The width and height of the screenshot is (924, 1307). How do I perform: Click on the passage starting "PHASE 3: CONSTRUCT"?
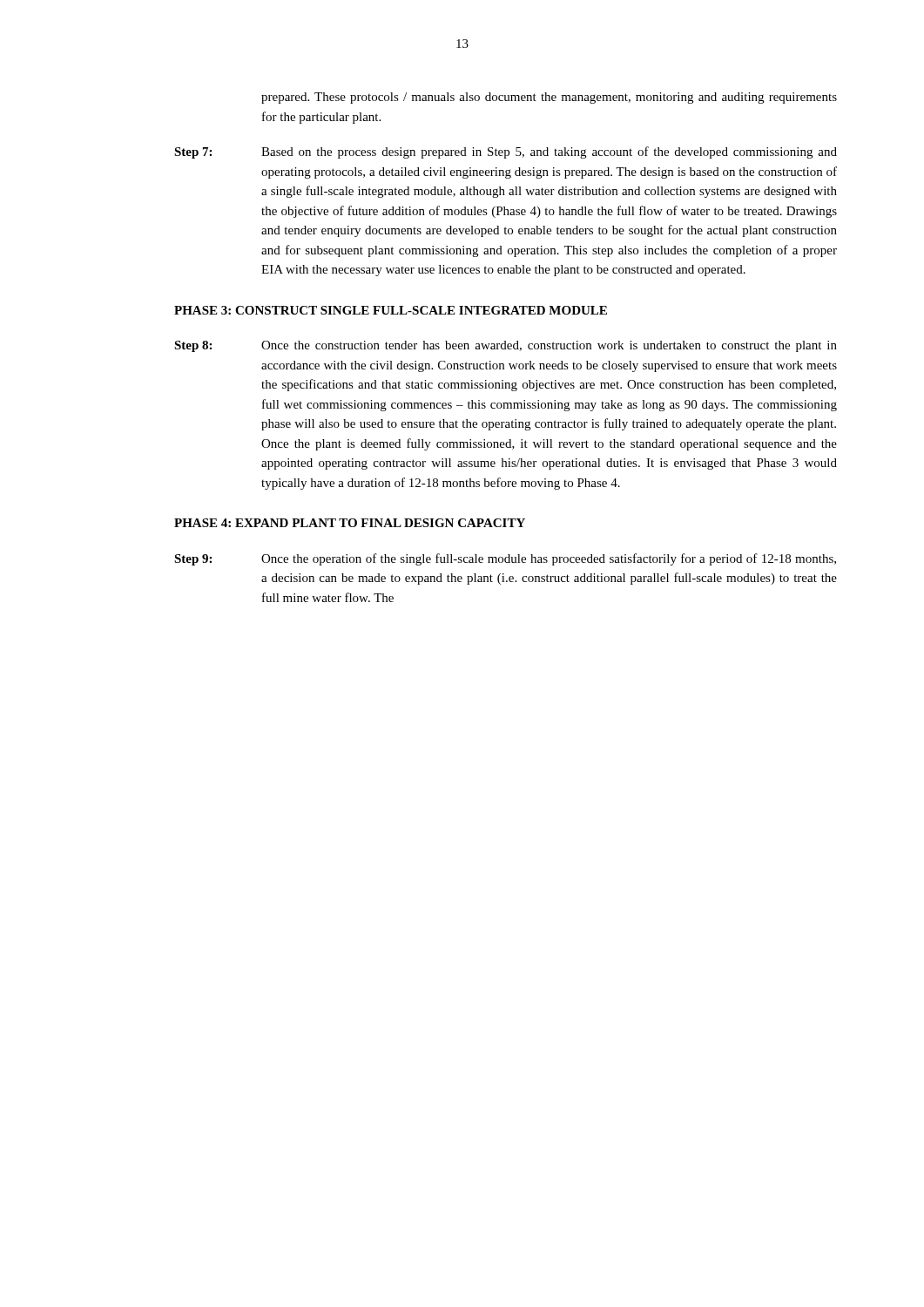pyautogui.click(x=391, y=310)
